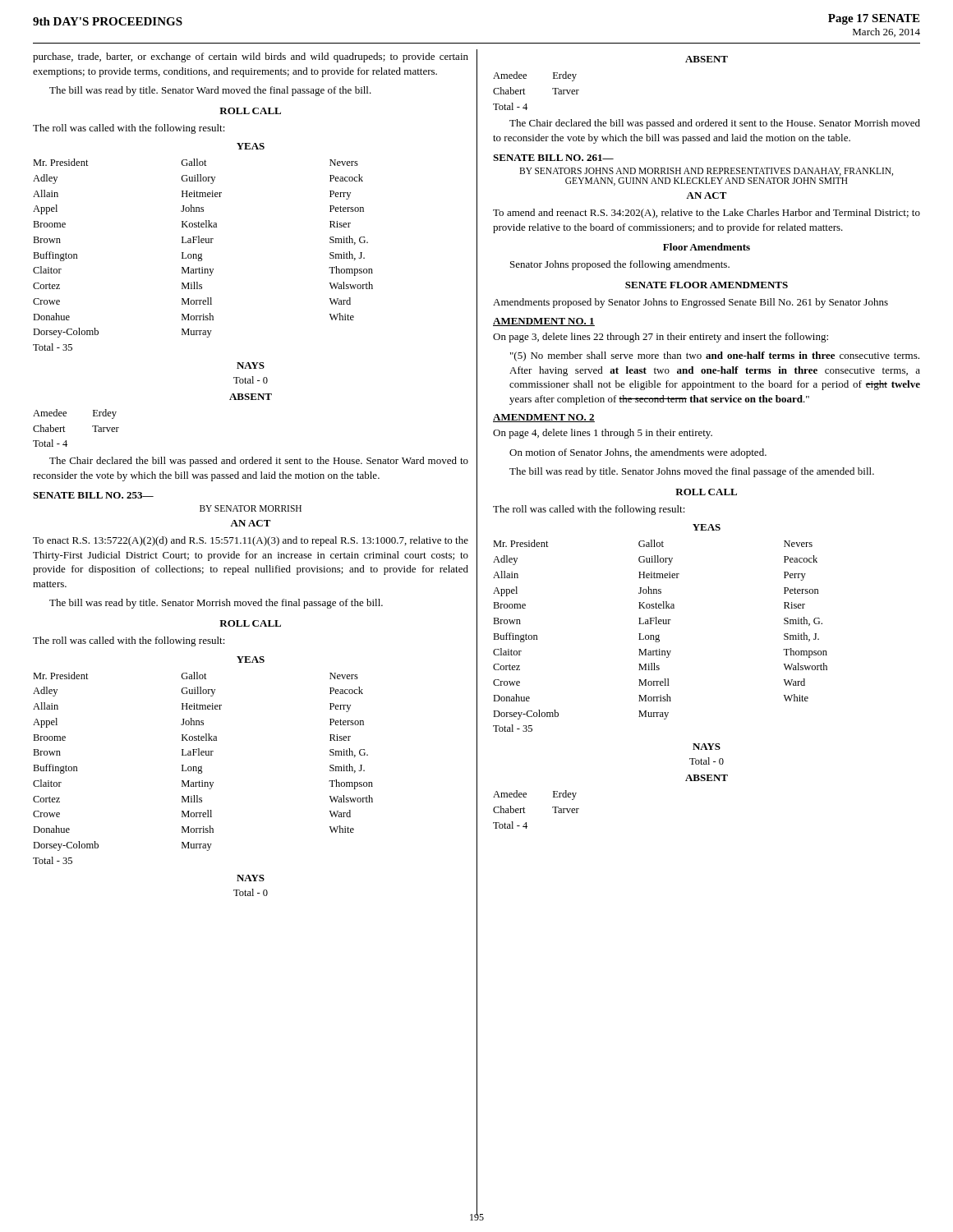Click on the element starting "To enact R.S. 13:5722(A)(2)(d) and R.S. 15:571.11(A)(3)"
Screen dimensions: 1232x953
pyautogui.click(x=251, y=562)
